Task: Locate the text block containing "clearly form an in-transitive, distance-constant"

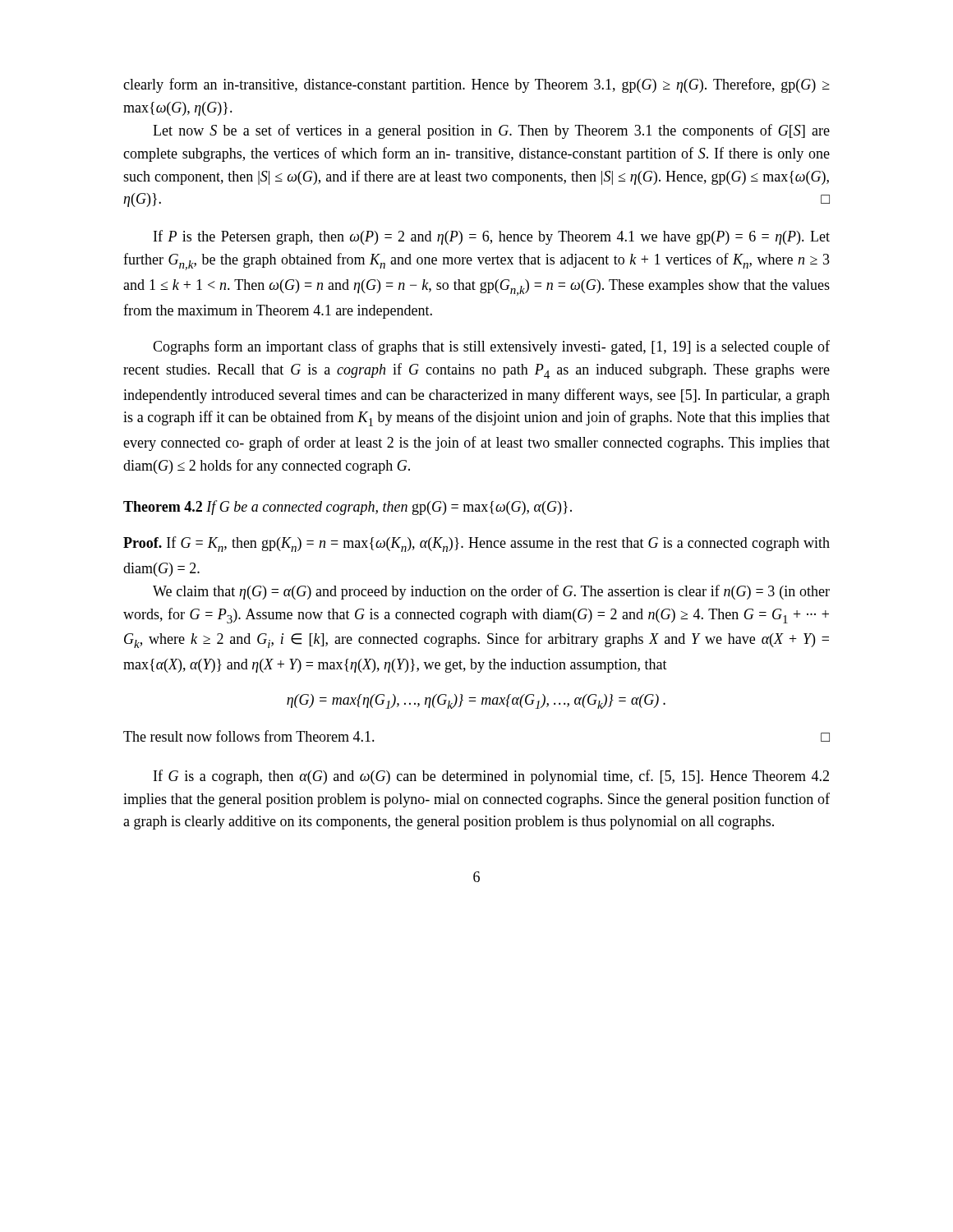Action: (476, 143)
